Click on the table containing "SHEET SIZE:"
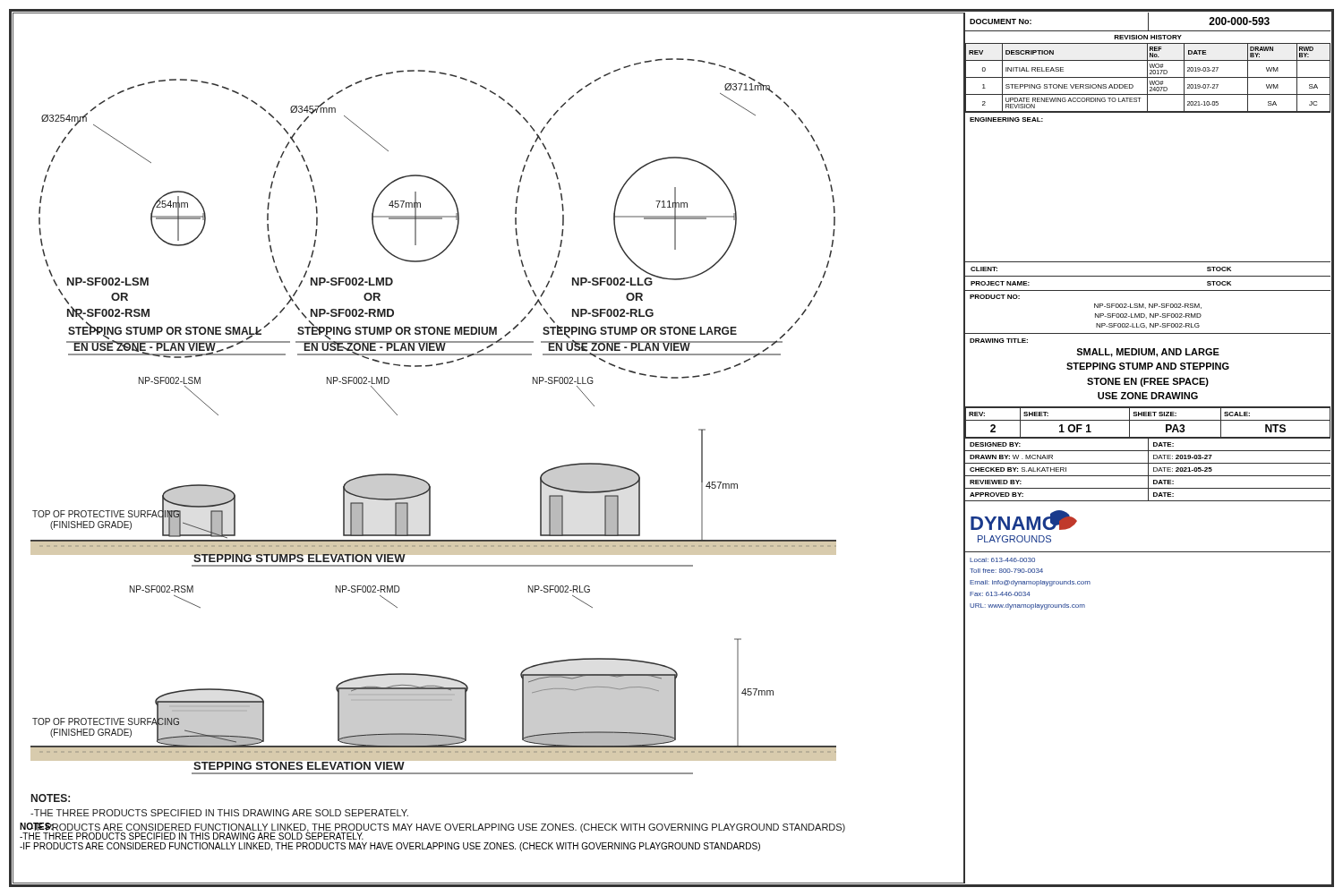Screen dimensions: 896x1343 (1148, 423)
